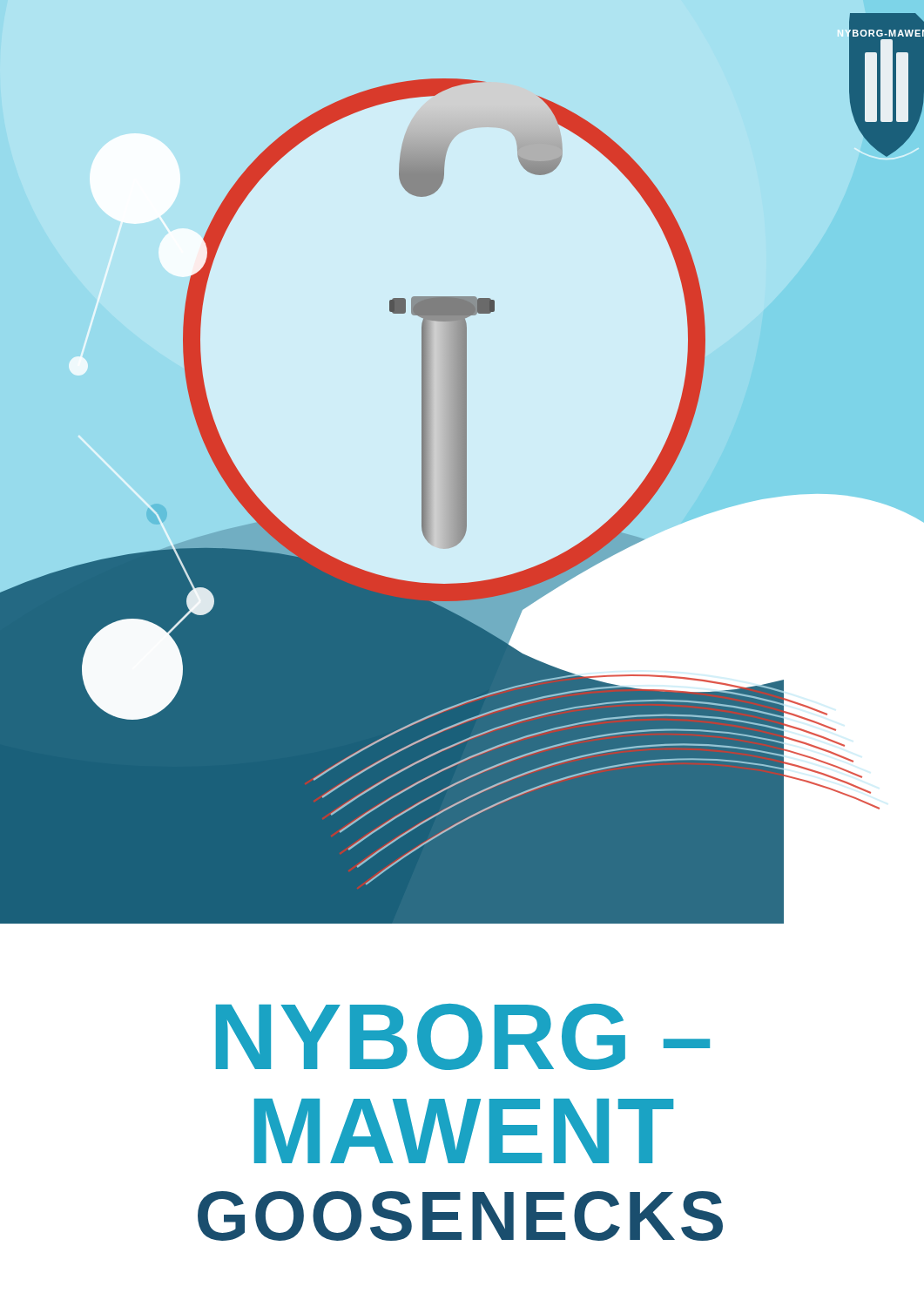Screen dimensions: 1307x924
Task: Click where it says "NYBORG – MAWENT GOOSENECKS"
Action: (462, 1119)
